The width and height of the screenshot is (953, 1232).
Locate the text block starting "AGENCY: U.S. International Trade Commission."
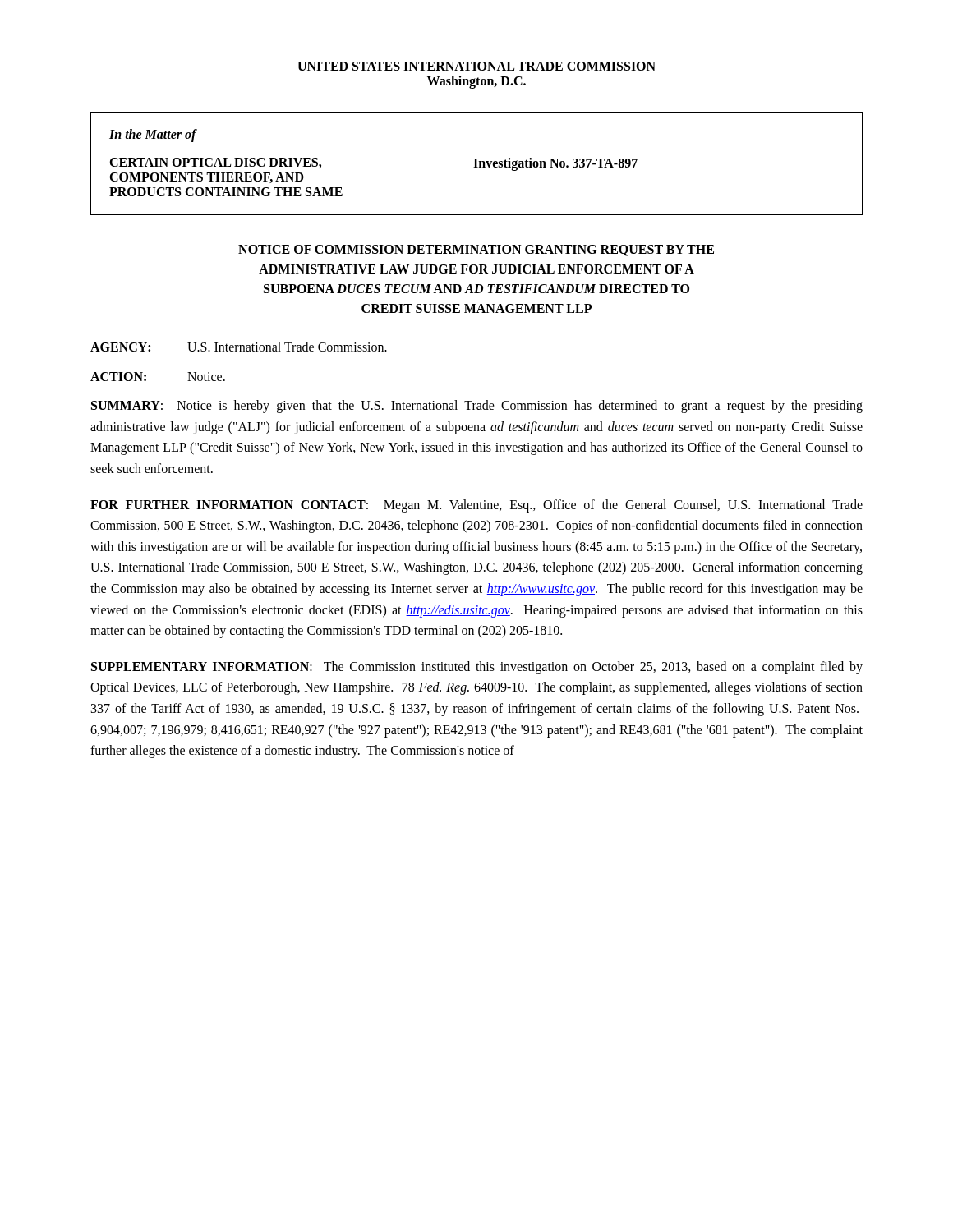pyautogui.click(x=239, y=347)
